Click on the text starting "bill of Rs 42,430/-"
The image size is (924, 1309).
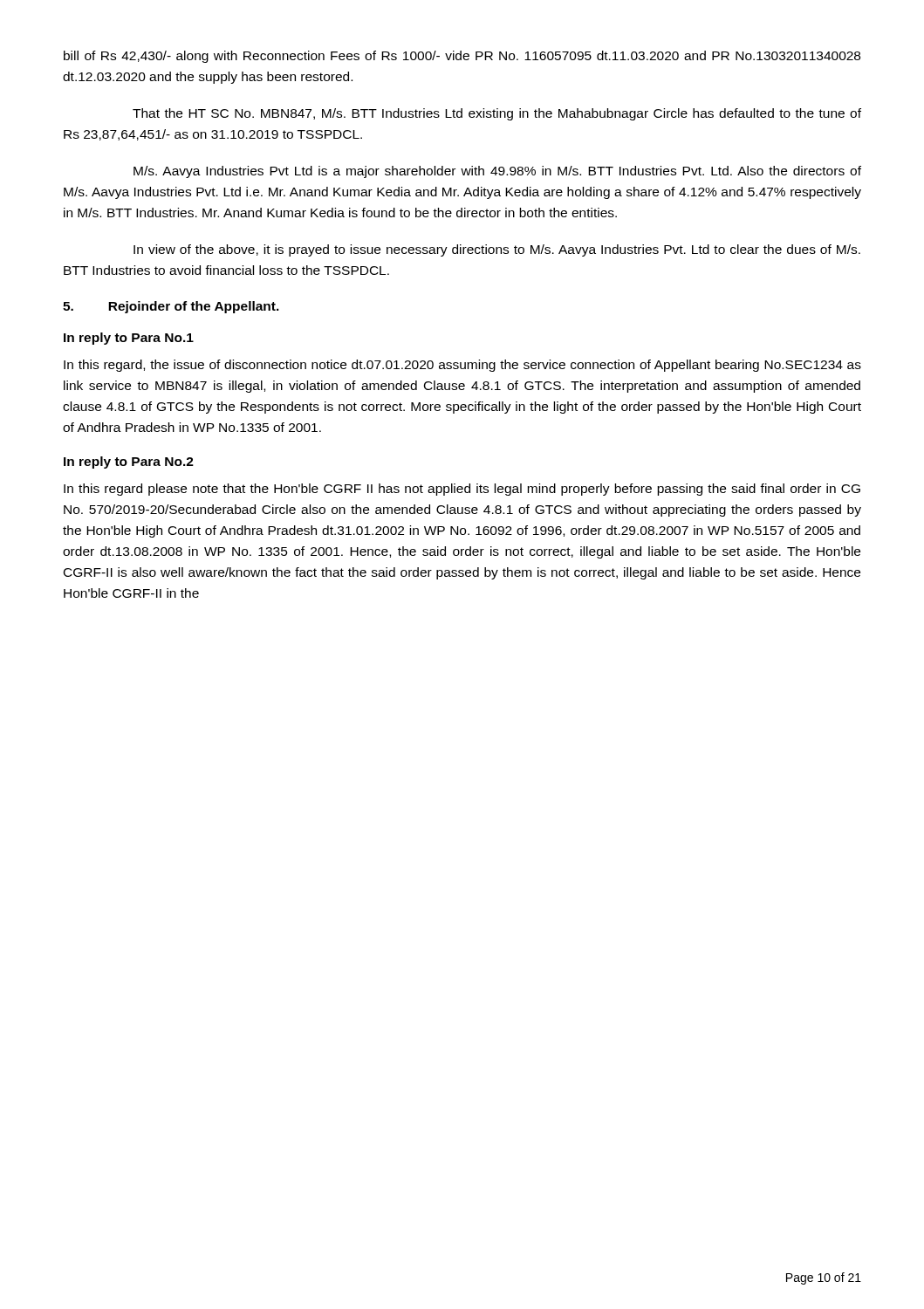pyautogui.click(x=462, y=66)
